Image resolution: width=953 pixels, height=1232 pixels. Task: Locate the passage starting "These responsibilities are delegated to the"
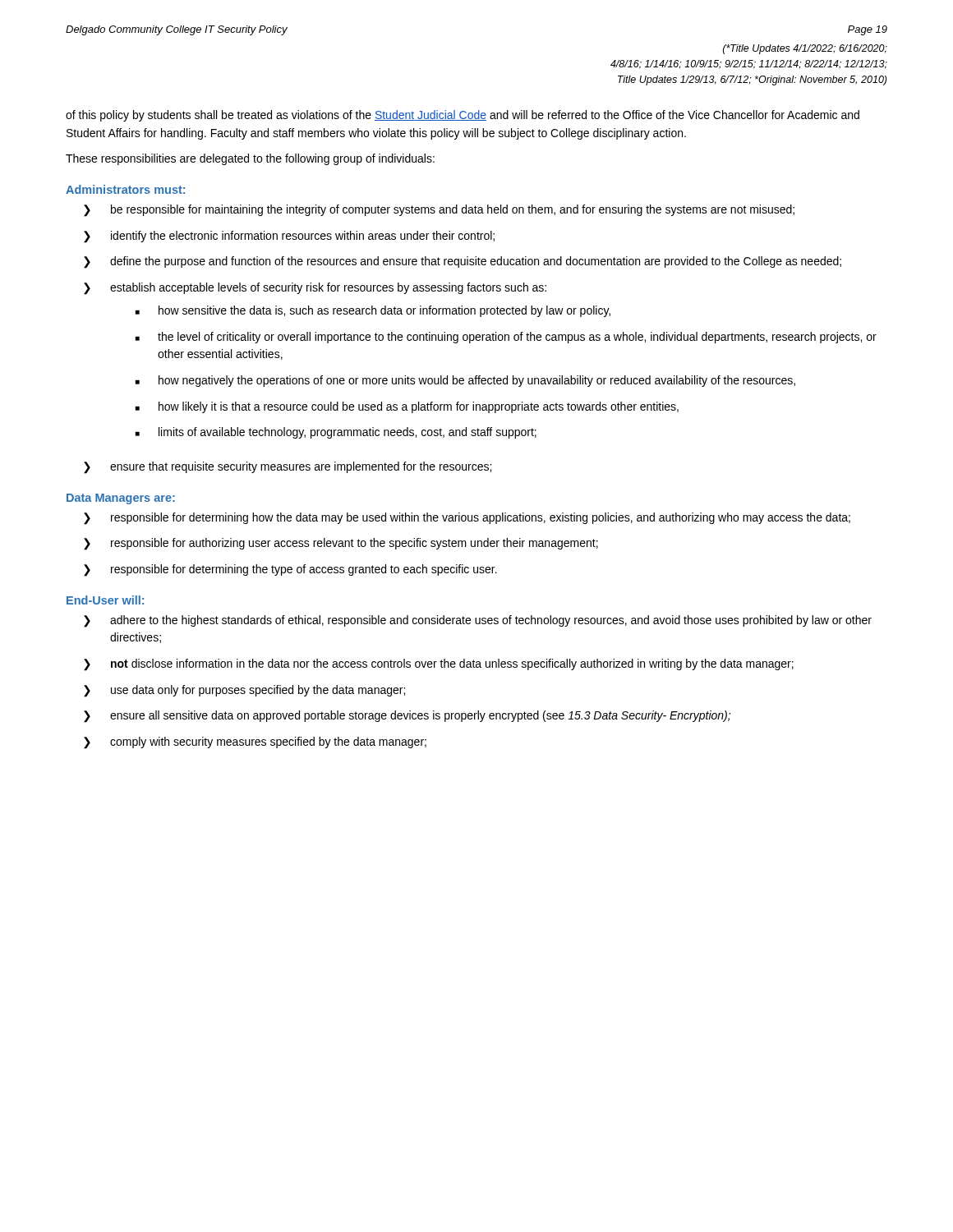point(251,159)
